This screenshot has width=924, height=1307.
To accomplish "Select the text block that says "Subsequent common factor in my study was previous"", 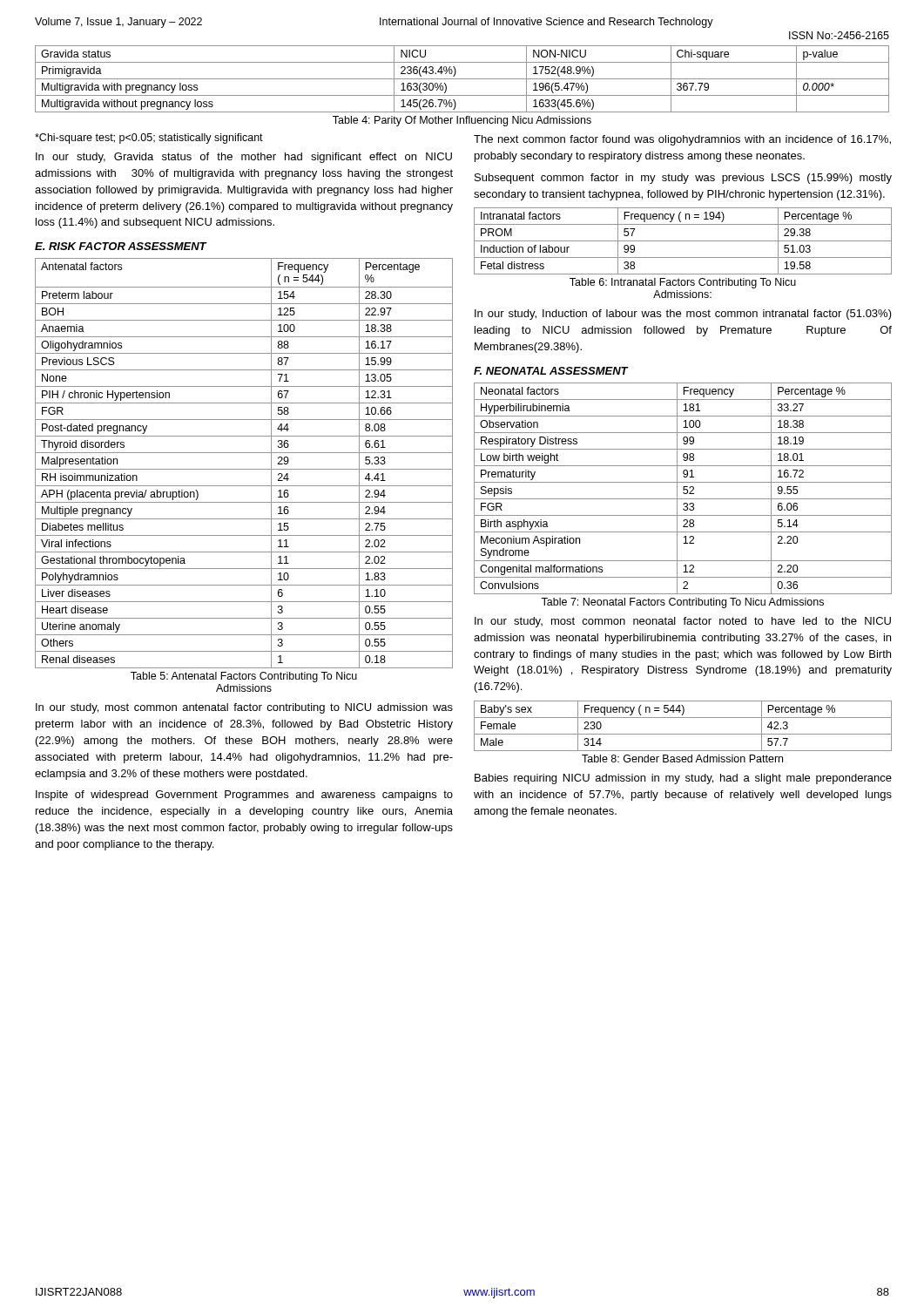I will pyautogui.click(x=683, y=185).
